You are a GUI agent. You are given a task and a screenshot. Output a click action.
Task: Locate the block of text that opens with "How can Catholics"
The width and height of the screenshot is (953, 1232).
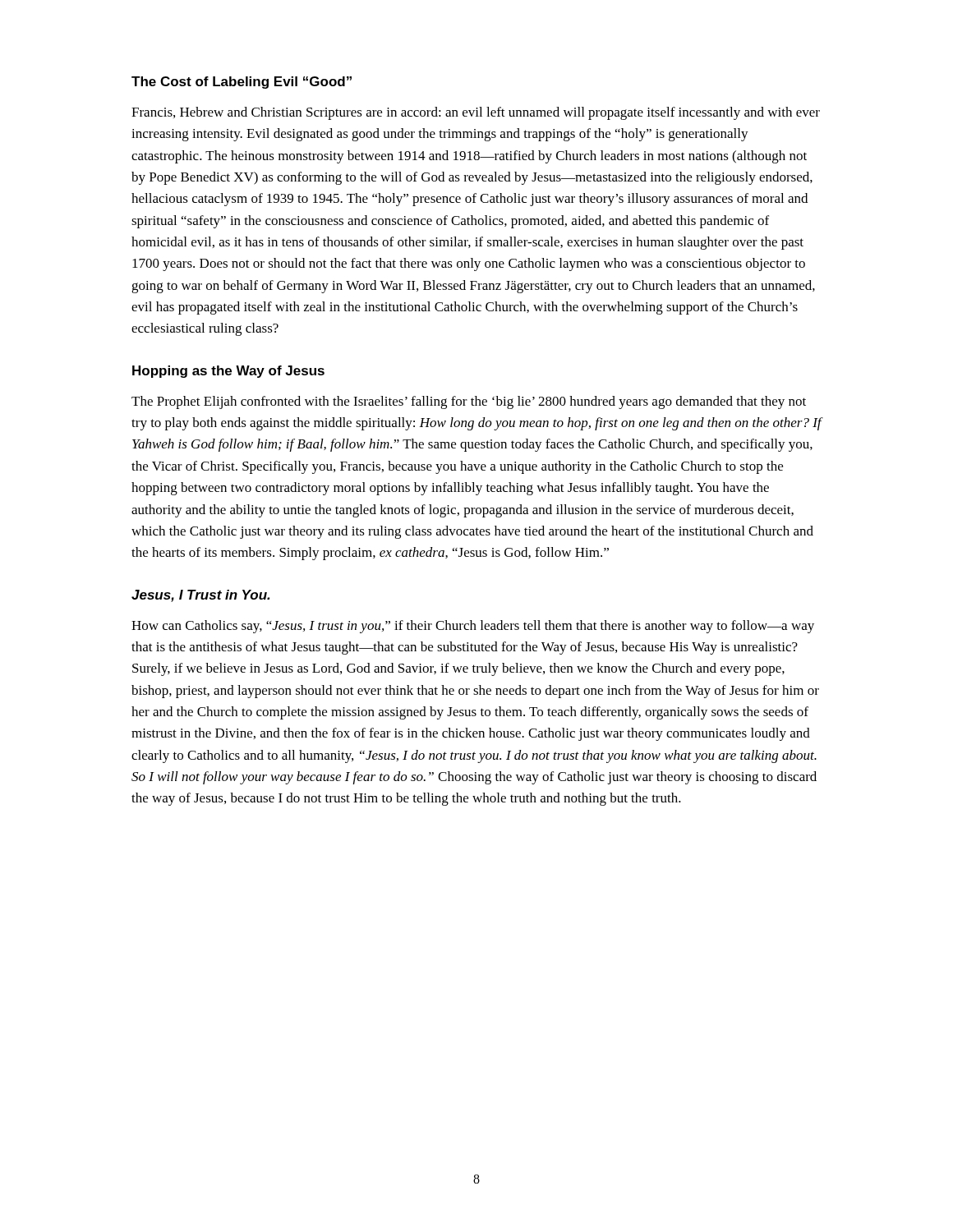475,712
